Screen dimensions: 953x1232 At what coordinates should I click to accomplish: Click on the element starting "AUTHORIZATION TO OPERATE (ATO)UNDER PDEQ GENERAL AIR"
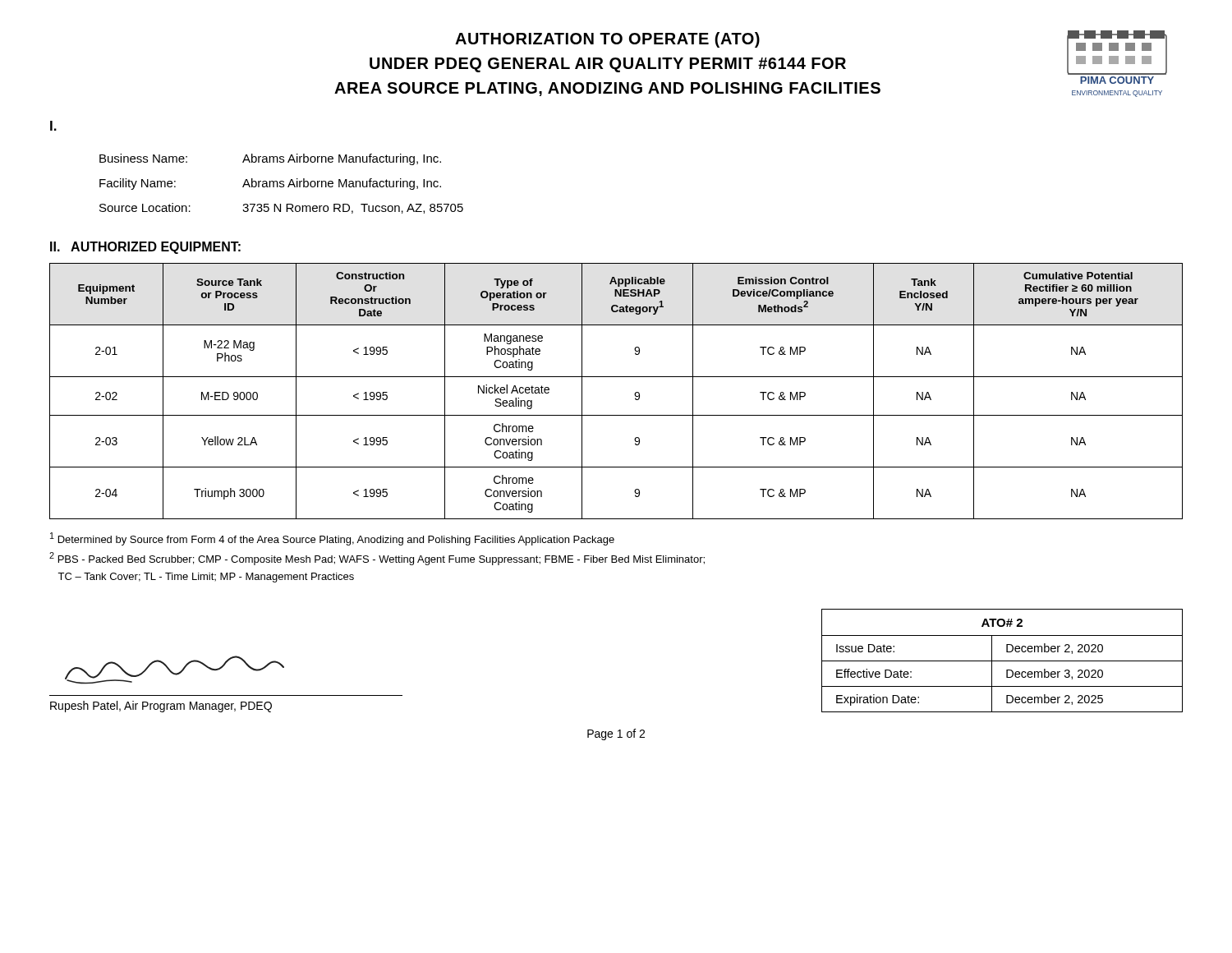coord(608,63)
